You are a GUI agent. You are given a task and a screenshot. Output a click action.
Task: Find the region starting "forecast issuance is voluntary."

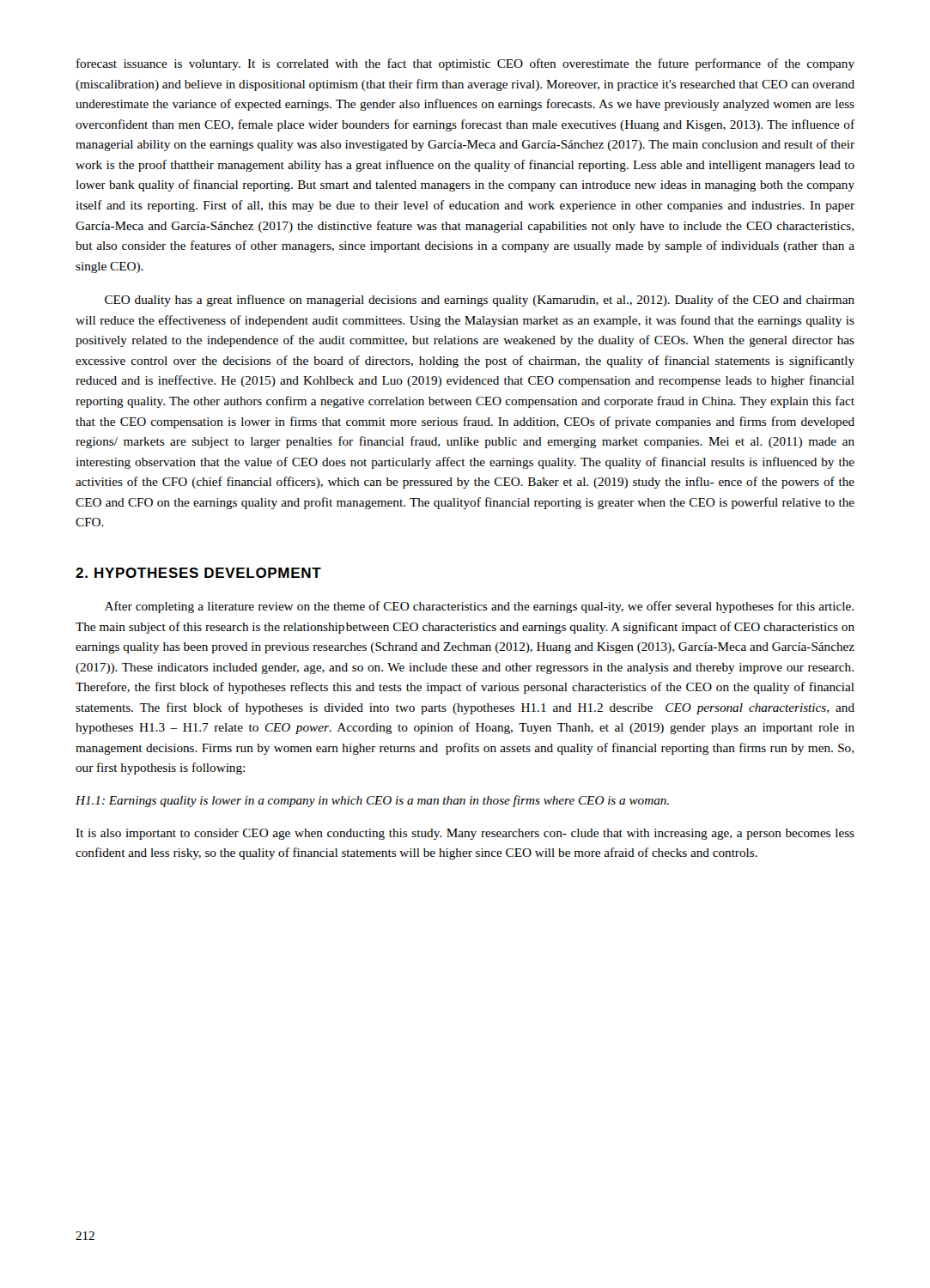[465, 164]
